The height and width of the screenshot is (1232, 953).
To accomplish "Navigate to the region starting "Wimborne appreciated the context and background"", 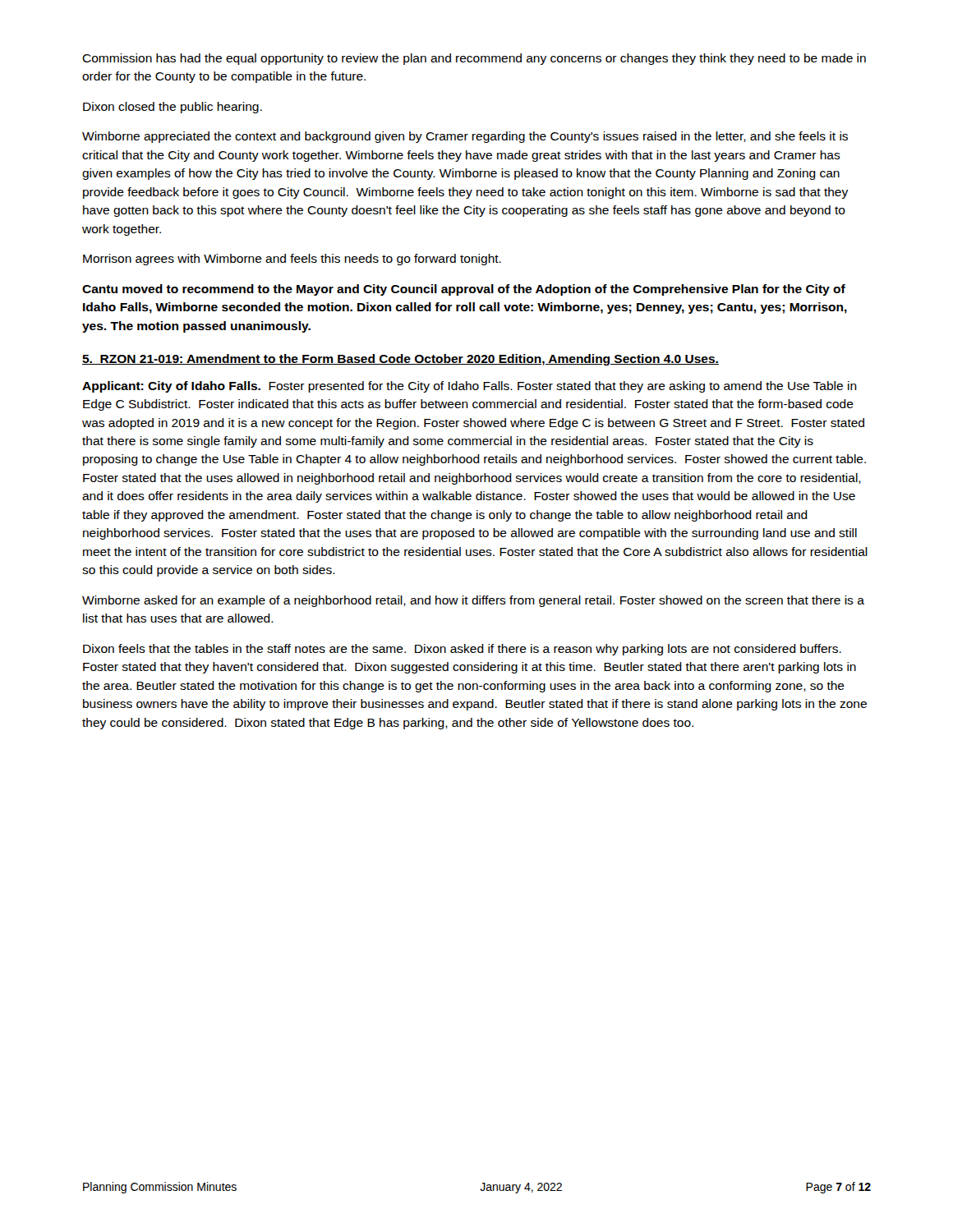I will (465, 182).
